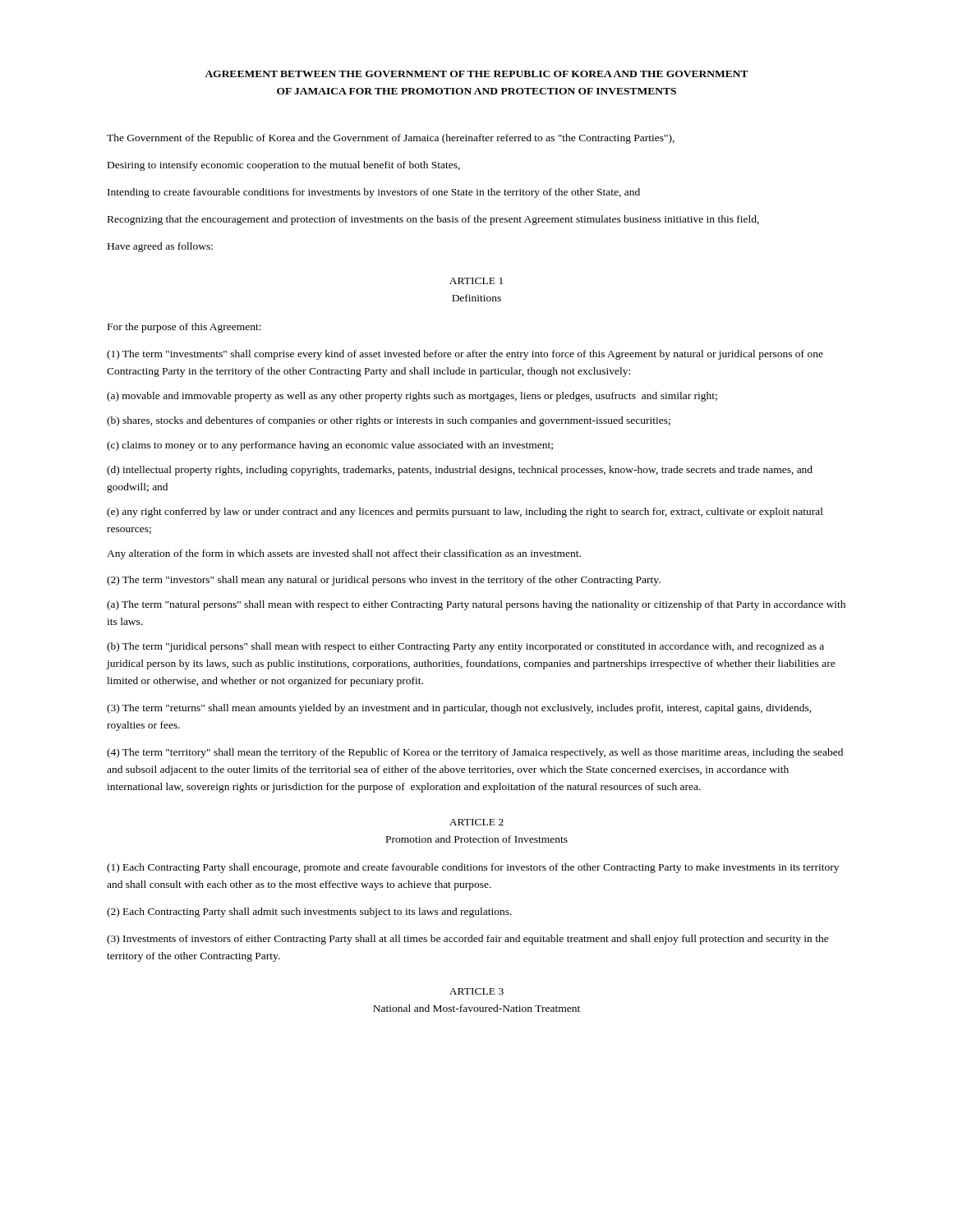Locate the text block with the text "Intending to create favourable conditions for investments"
953x1232 pixels.
click(x=374, y=192)
